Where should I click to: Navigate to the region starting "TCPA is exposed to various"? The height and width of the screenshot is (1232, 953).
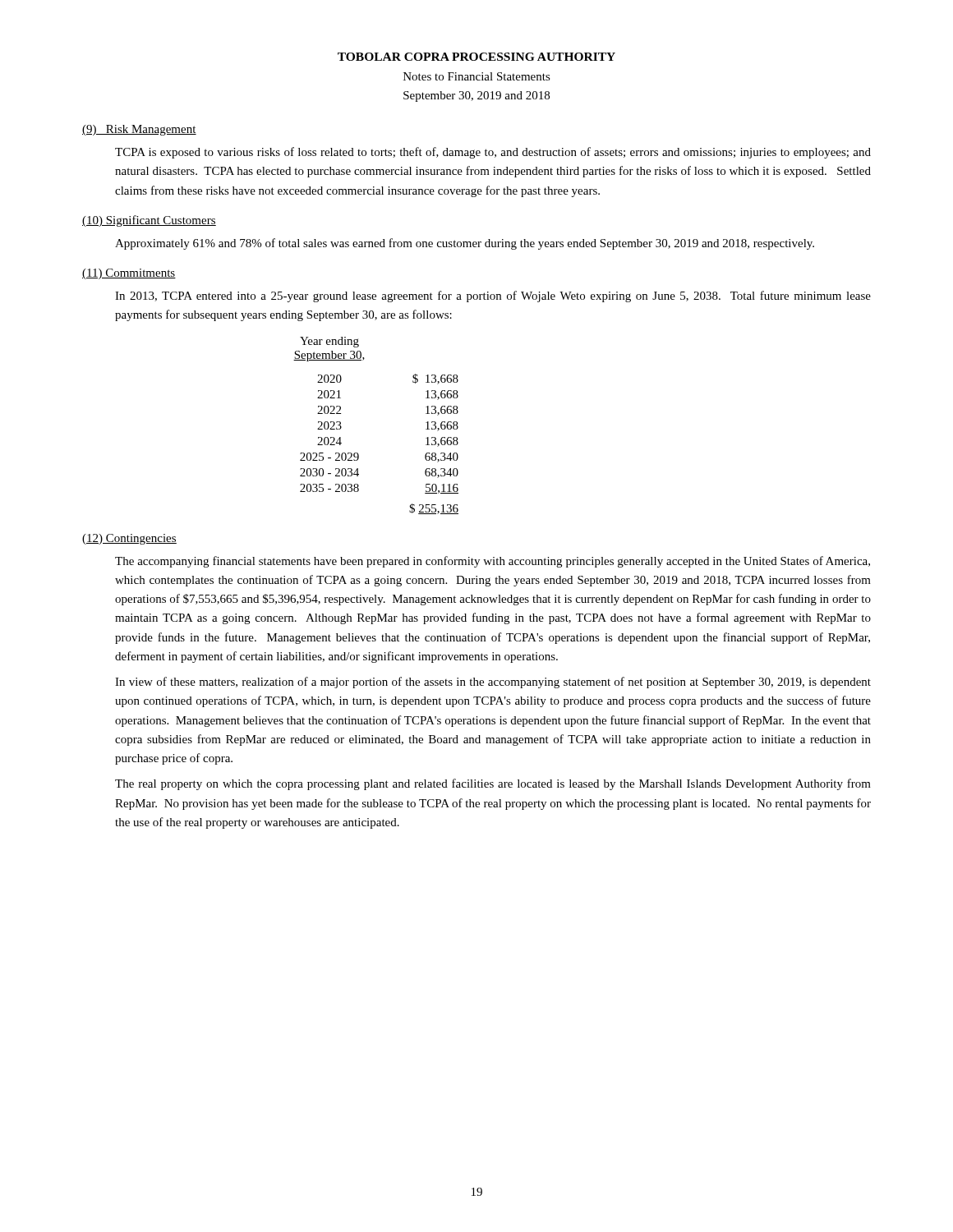(x=493, y=171)
